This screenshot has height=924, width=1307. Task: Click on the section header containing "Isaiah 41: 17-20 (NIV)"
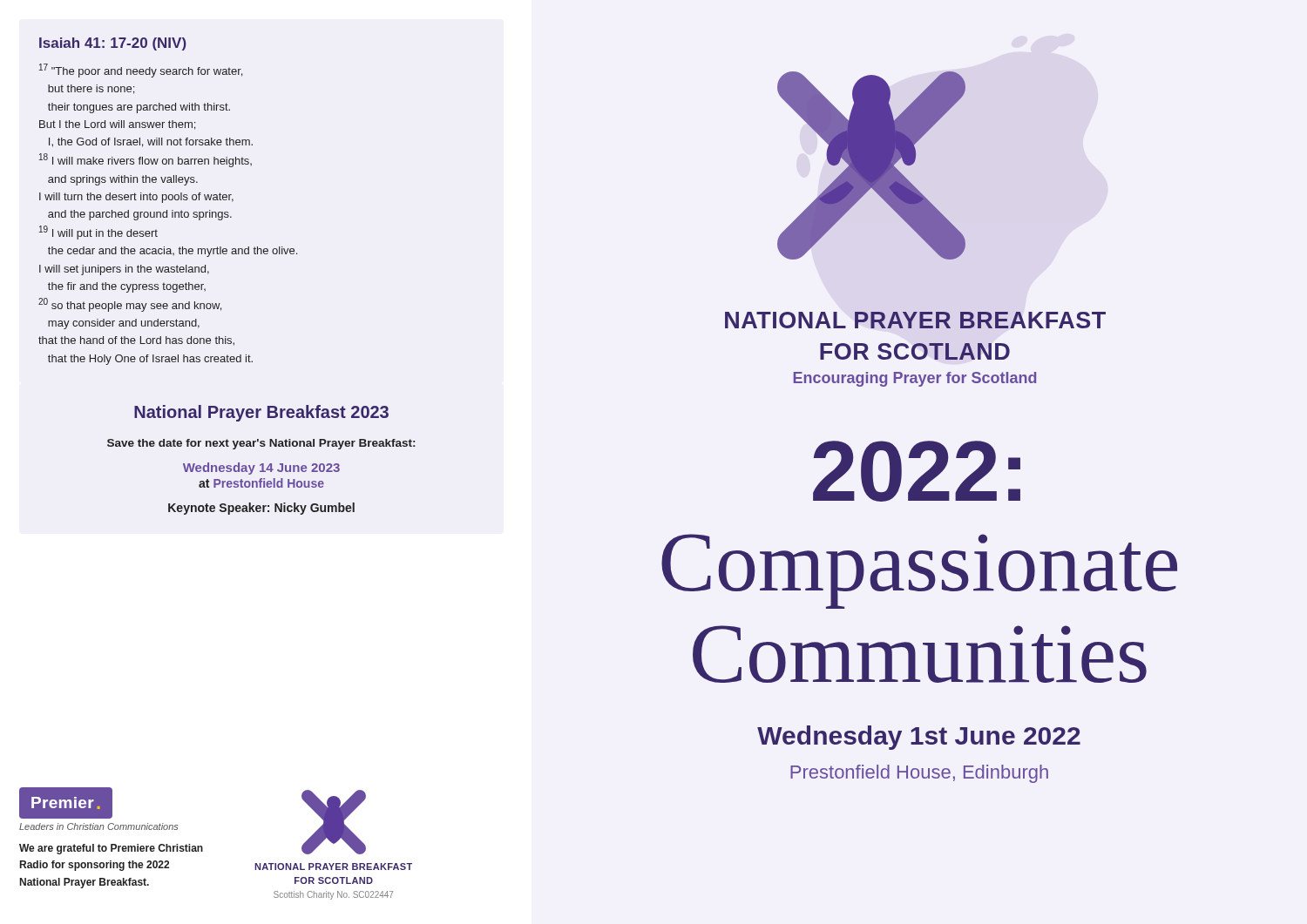tap(112, 43)
